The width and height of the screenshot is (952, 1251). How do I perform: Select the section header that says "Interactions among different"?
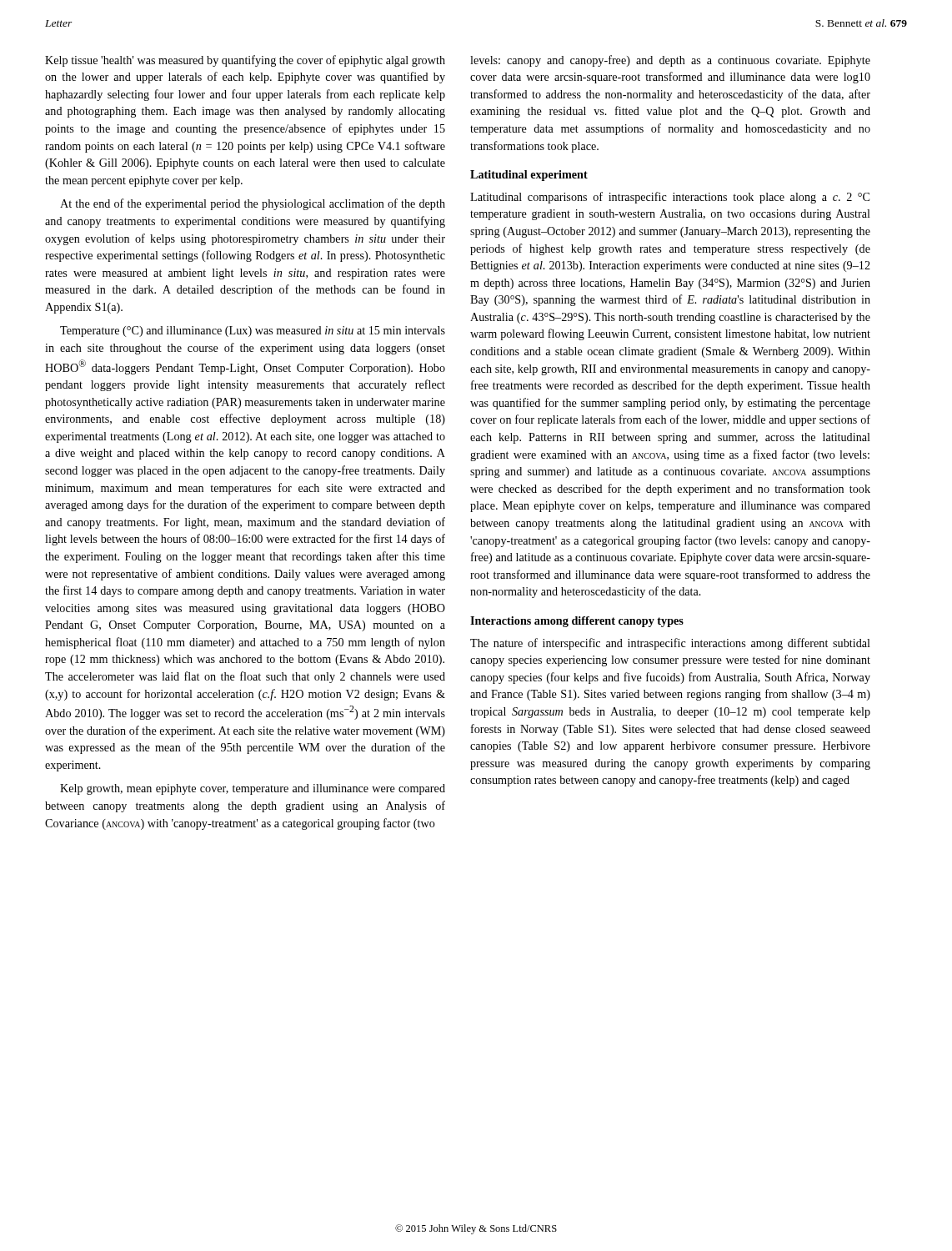[670, 621]
